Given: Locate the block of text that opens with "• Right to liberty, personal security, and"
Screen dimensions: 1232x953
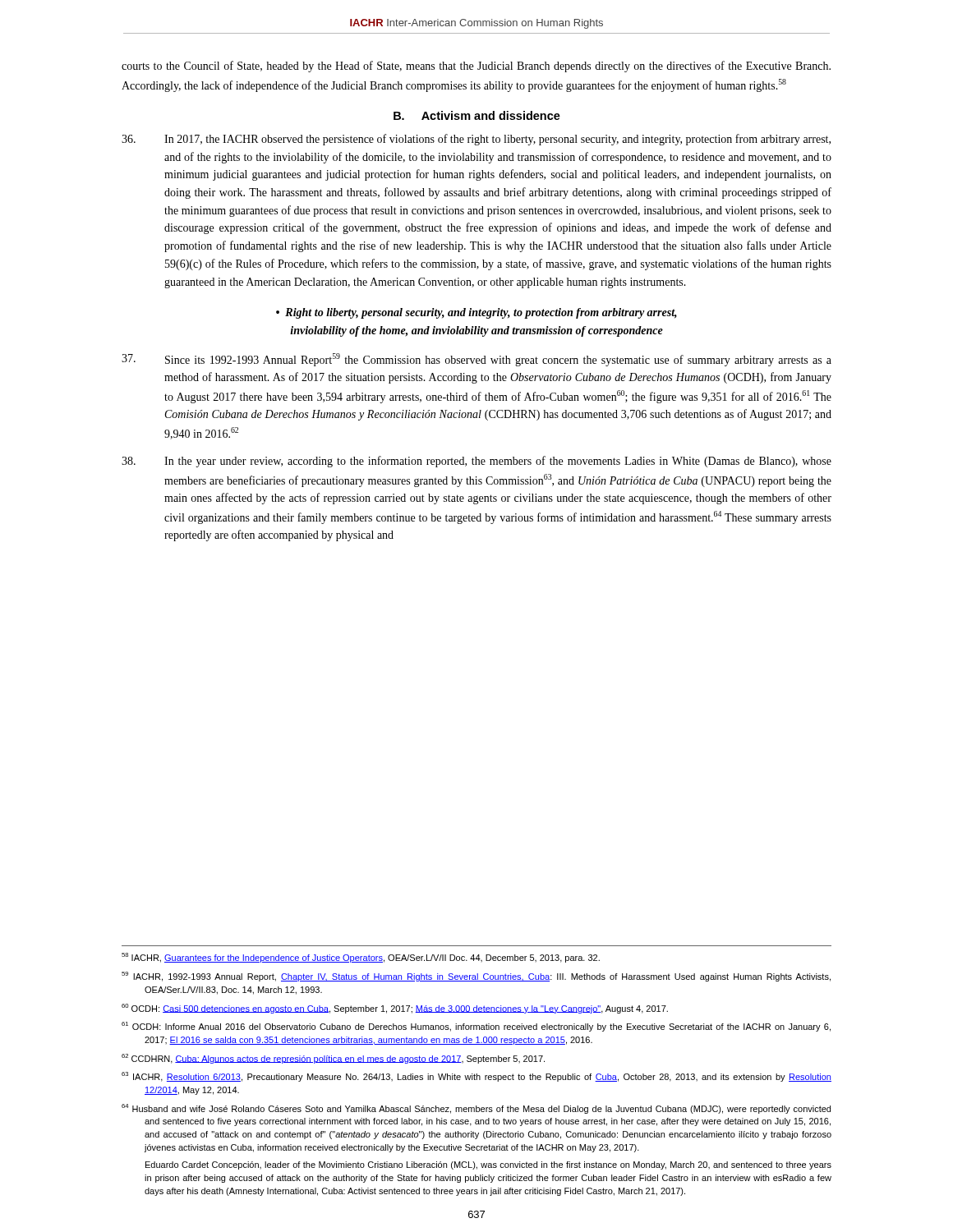Looking at the screenshot, I should click(x=476, y=322).
